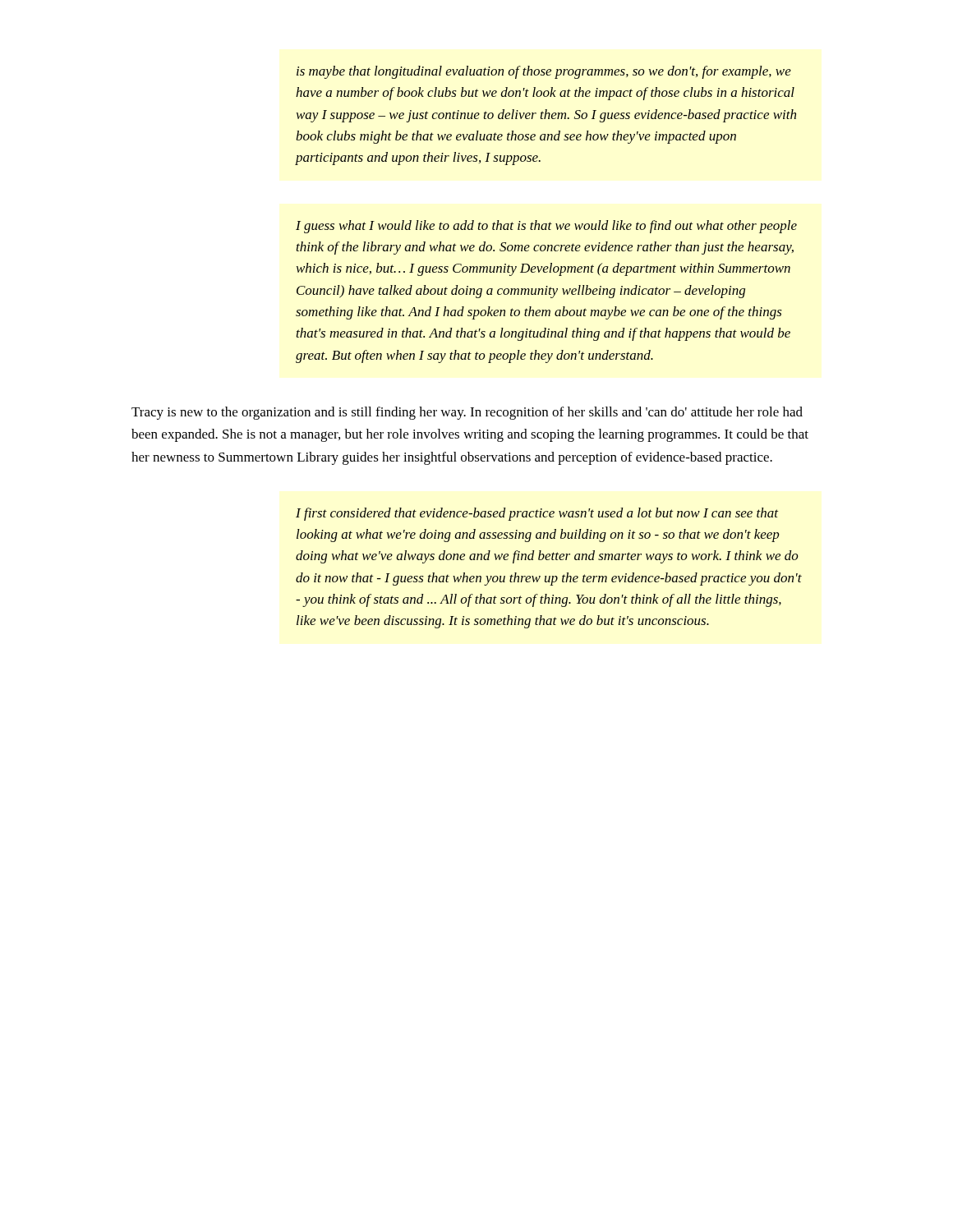Screen dimensions: 1232x953
Task: Point to the block beginning "is maybe that longitudinal evaluation"
Action: [546, 114]
